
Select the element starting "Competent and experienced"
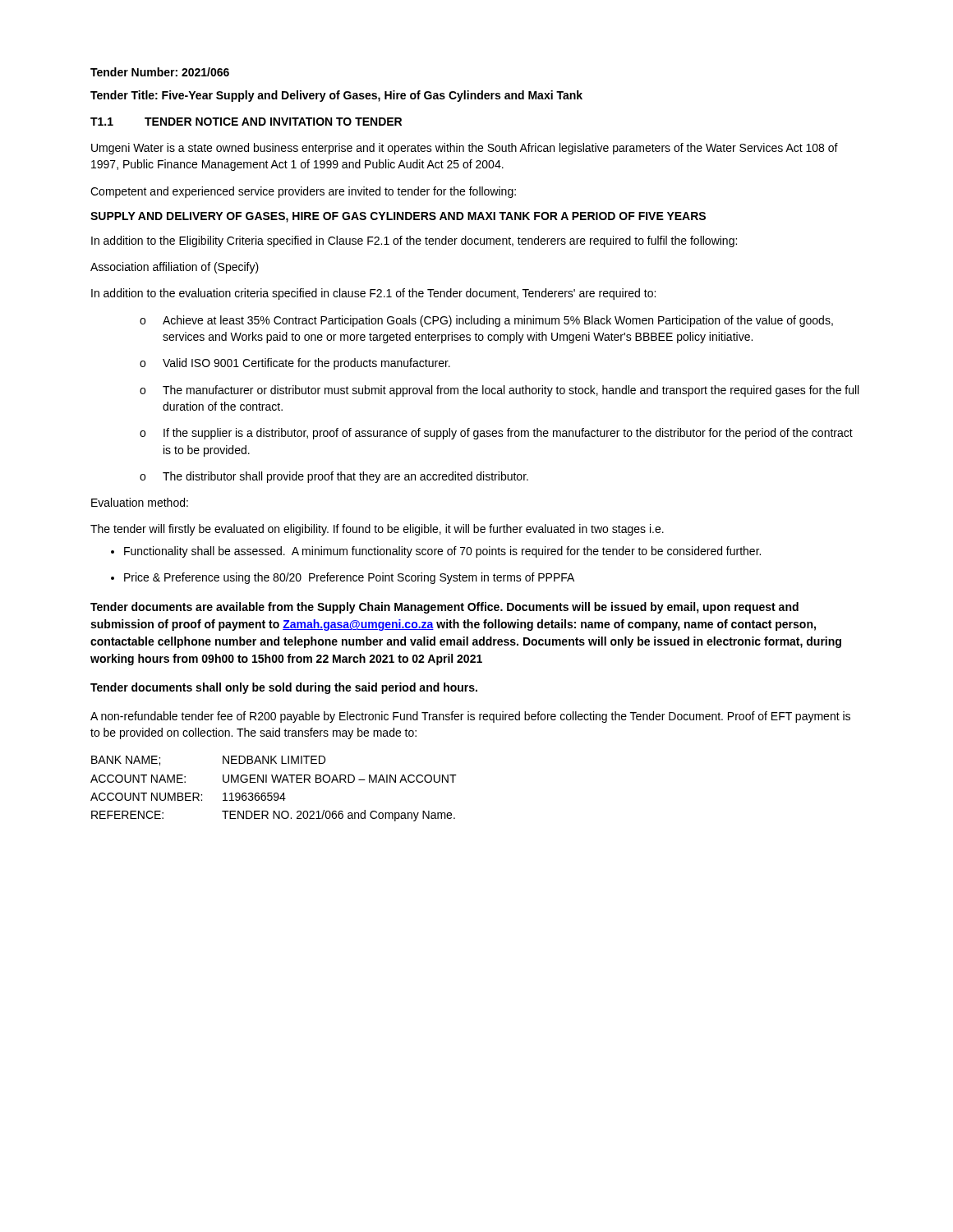click(x=304, y=191)
